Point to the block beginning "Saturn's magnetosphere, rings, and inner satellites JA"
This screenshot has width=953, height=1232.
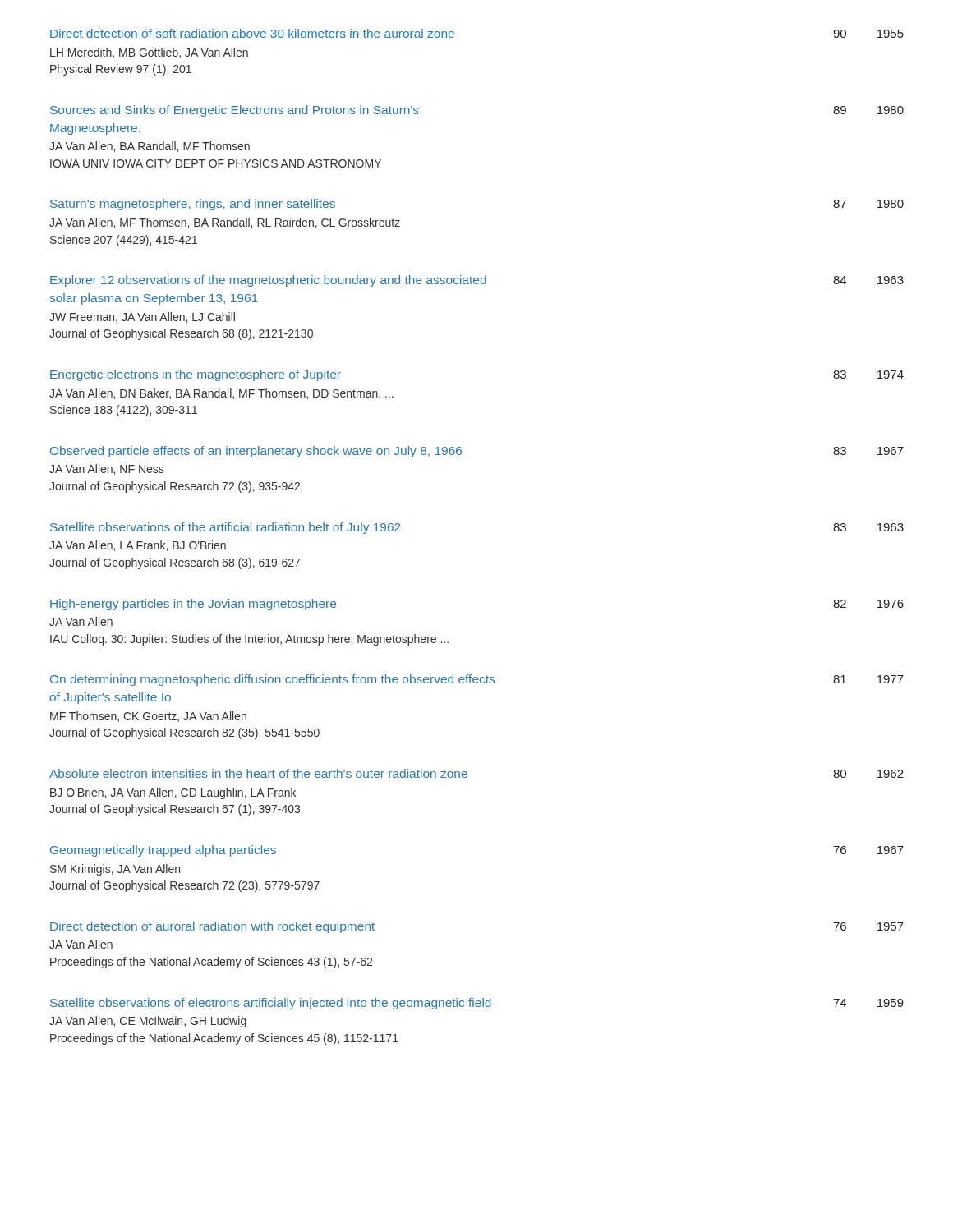[x=197, y=204]
